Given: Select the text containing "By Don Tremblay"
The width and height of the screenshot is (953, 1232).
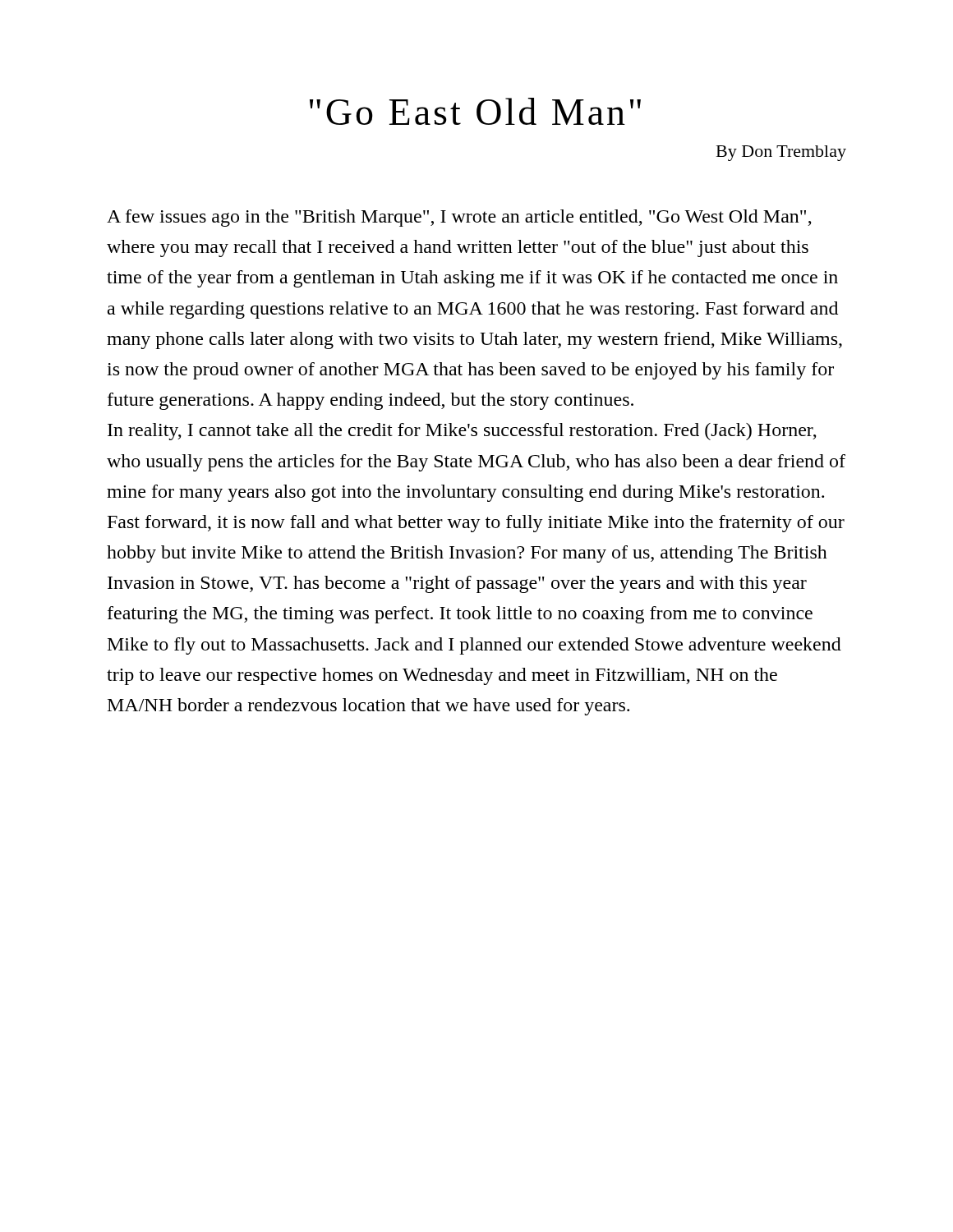Looking at the screenshot, I should click(781, 151).
